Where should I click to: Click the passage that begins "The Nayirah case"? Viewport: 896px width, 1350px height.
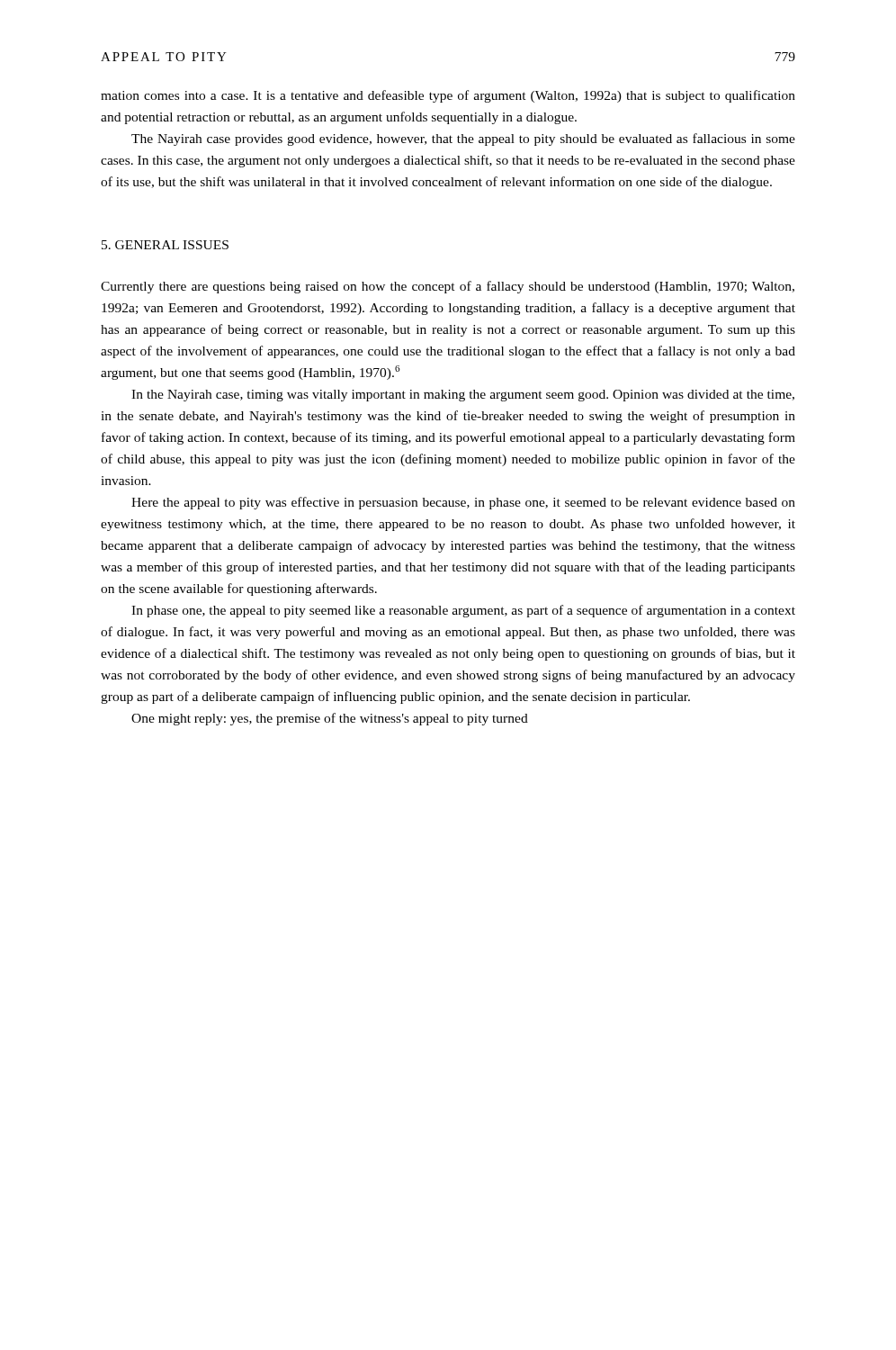click(448, 160)
